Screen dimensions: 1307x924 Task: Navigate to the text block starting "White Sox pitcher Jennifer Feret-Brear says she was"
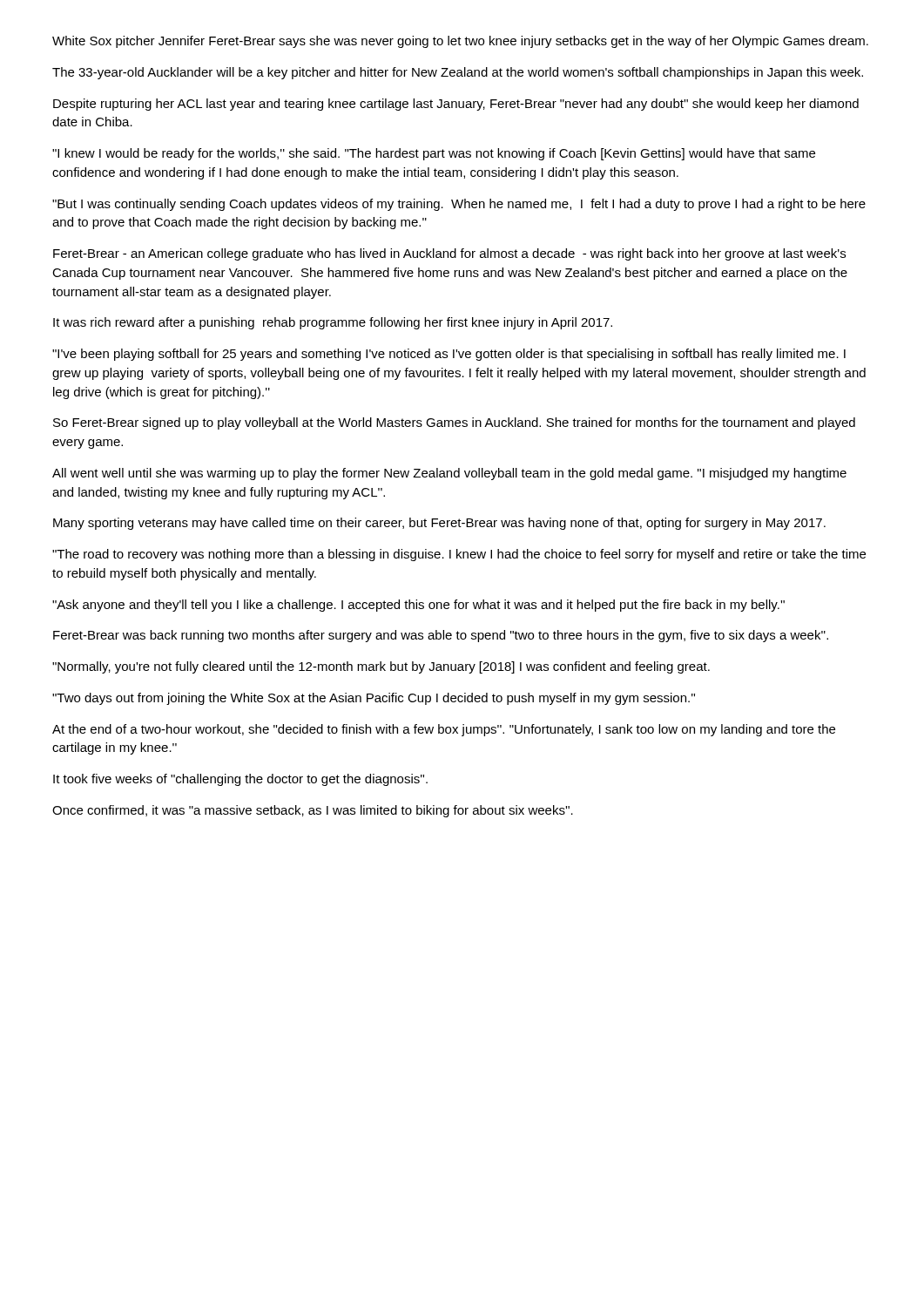(461, 41)
